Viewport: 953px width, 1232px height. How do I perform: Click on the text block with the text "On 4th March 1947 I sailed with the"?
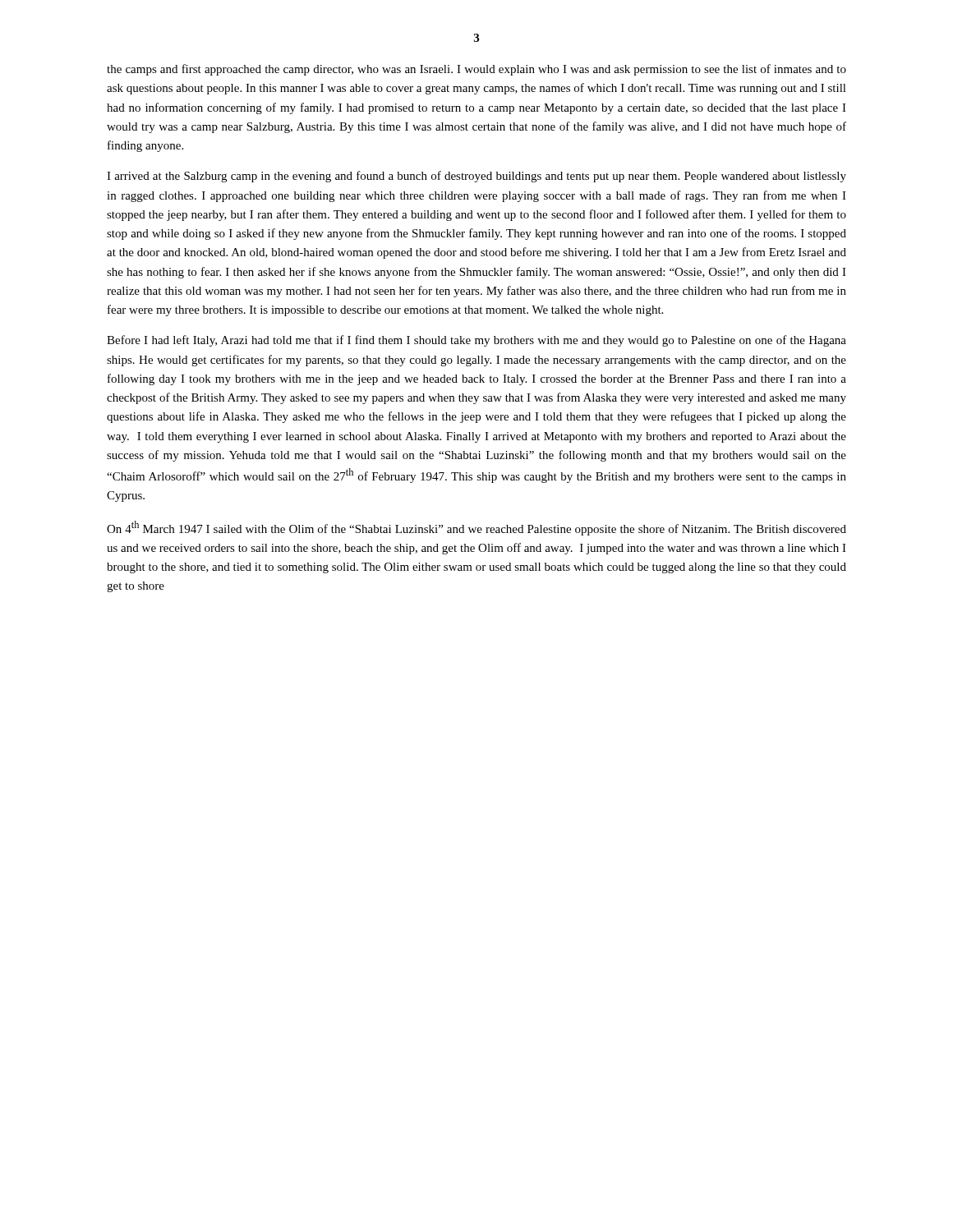476,556
